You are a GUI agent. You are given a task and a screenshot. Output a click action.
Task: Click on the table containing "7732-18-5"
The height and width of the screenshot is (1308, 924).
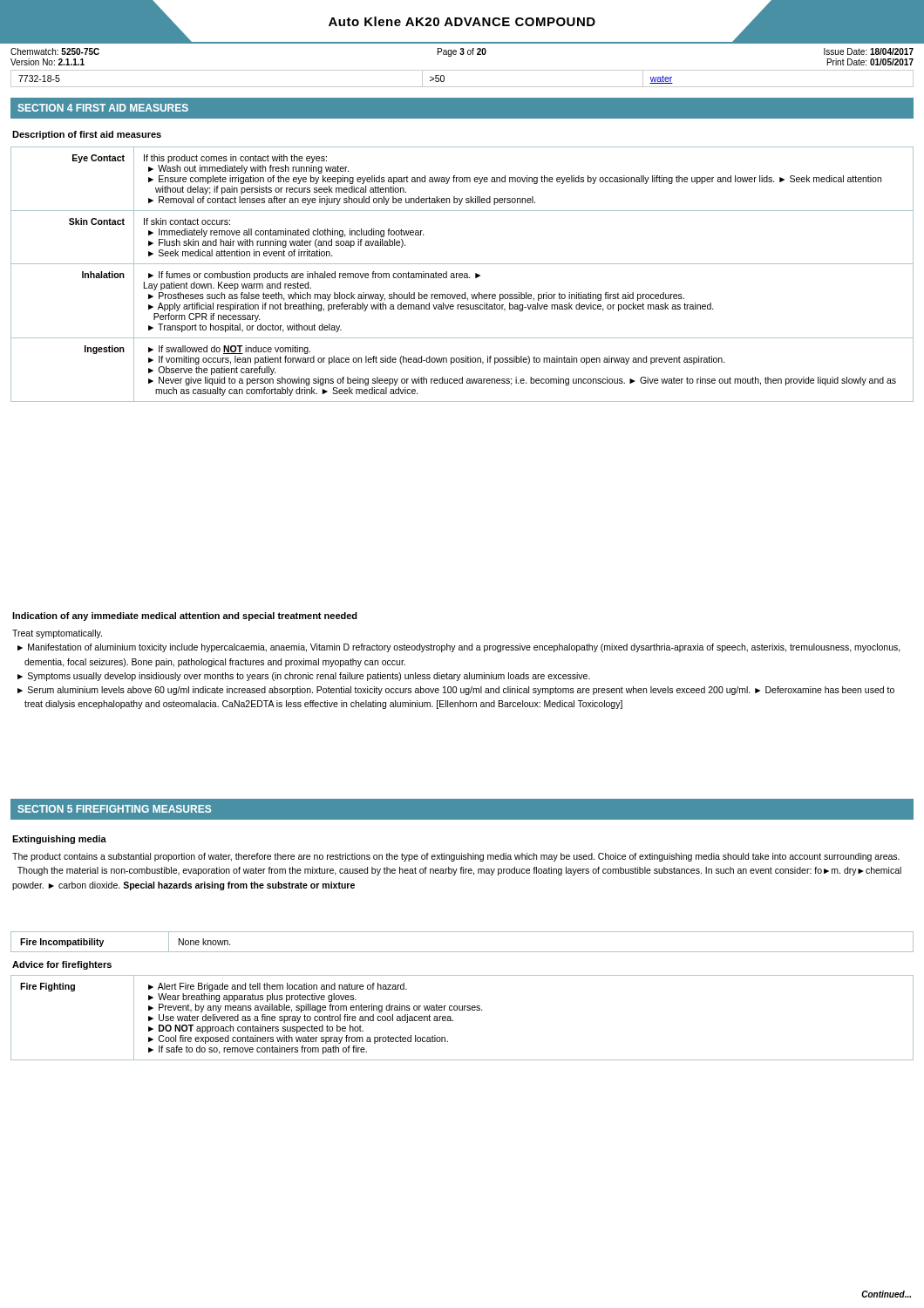point(462,78)
